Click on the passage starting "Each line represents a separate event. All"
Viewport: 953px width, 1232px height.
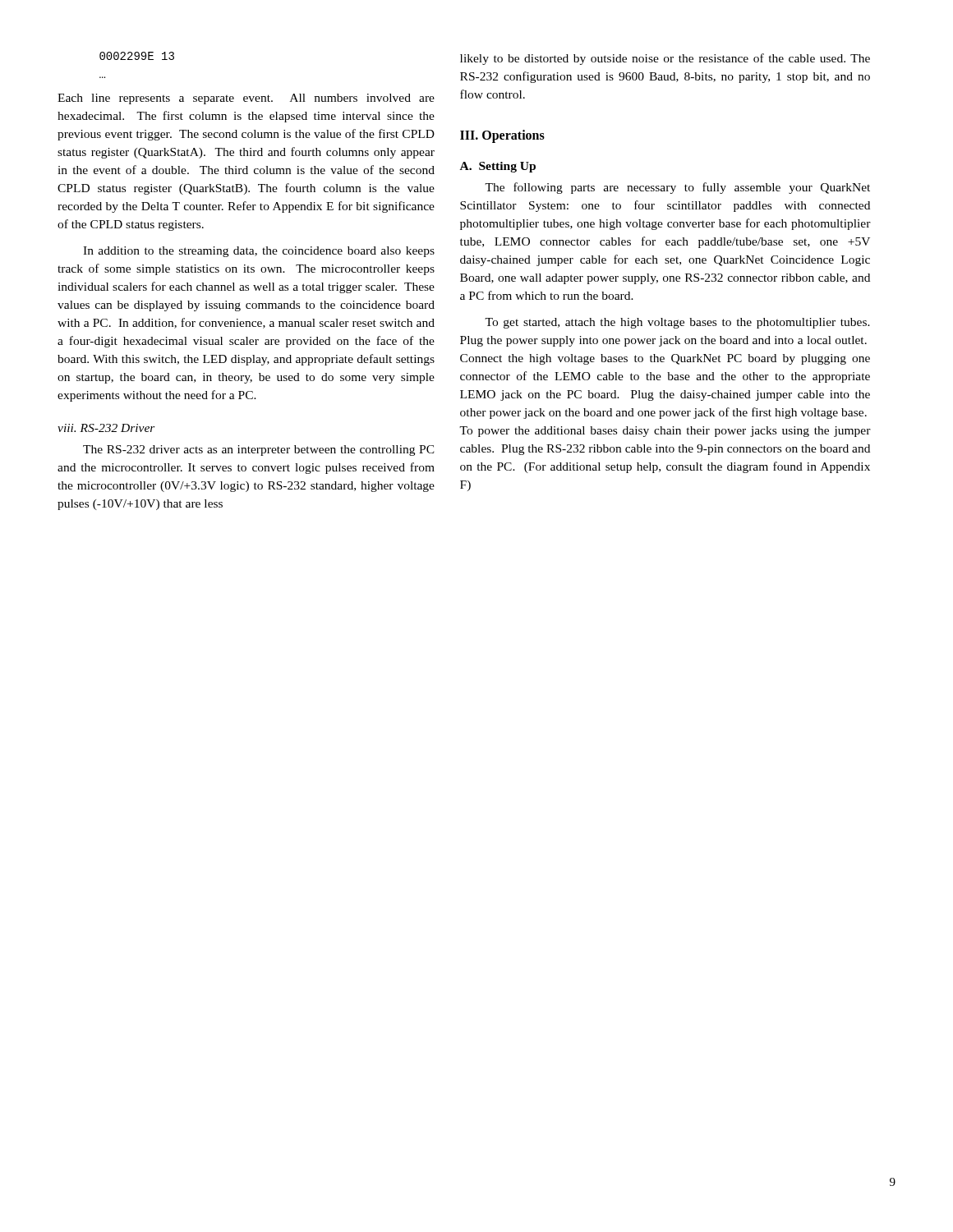[x=246, y=161]
